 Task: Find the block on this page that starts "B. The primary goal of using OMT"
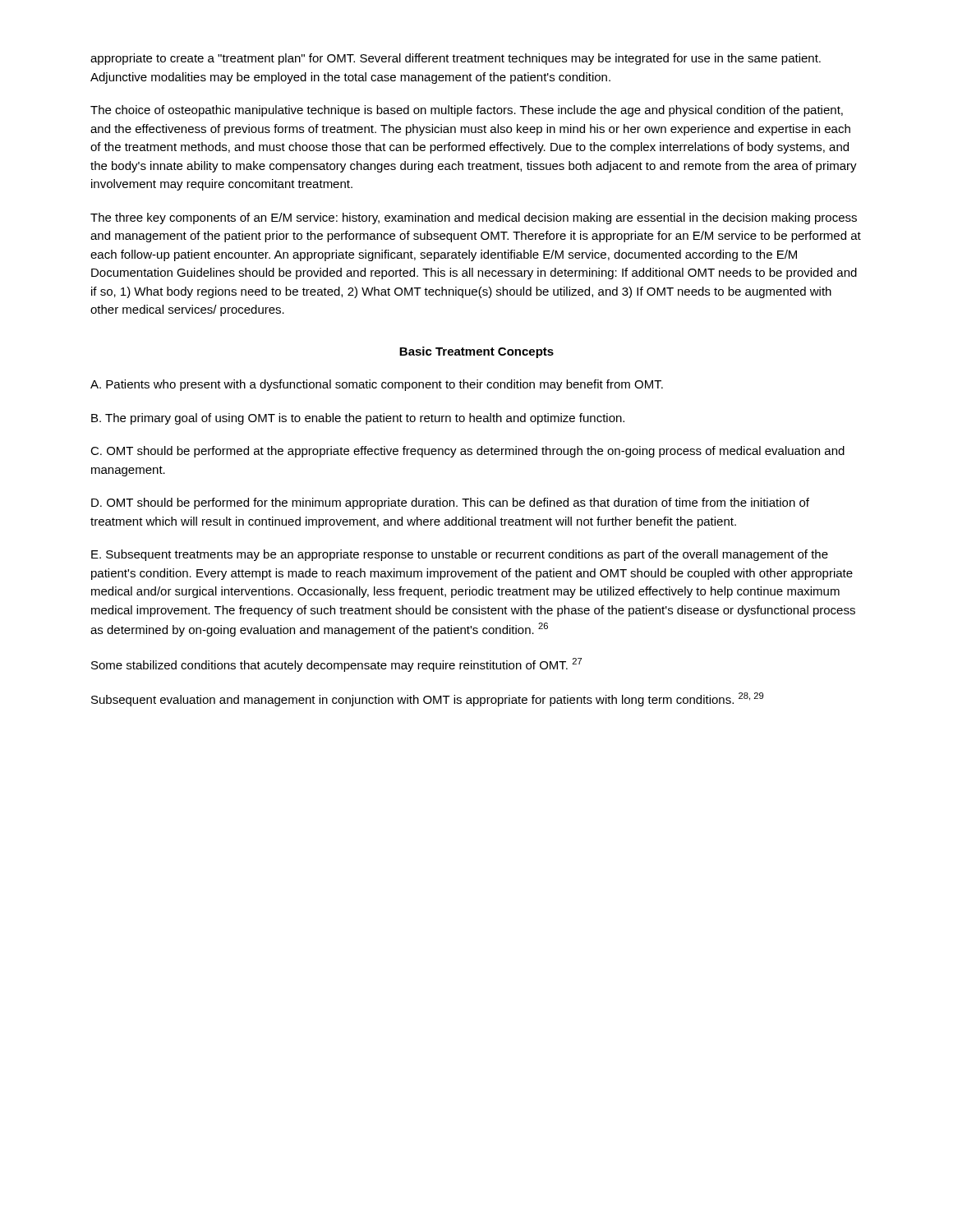pyautogui.click(x=358, y=417)
